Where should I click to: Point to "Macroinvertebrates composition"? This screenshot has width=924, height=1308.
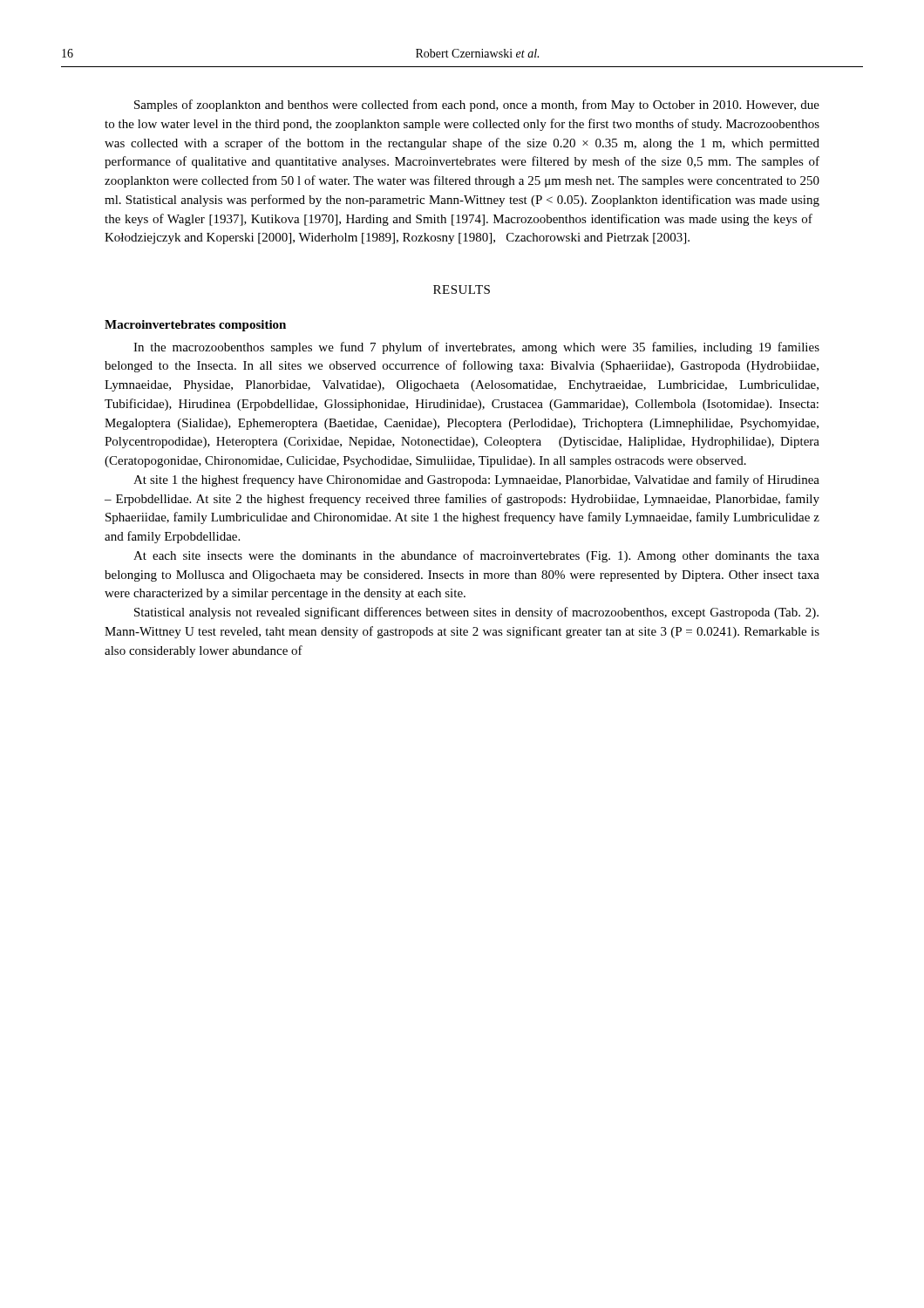coord(195,324)
